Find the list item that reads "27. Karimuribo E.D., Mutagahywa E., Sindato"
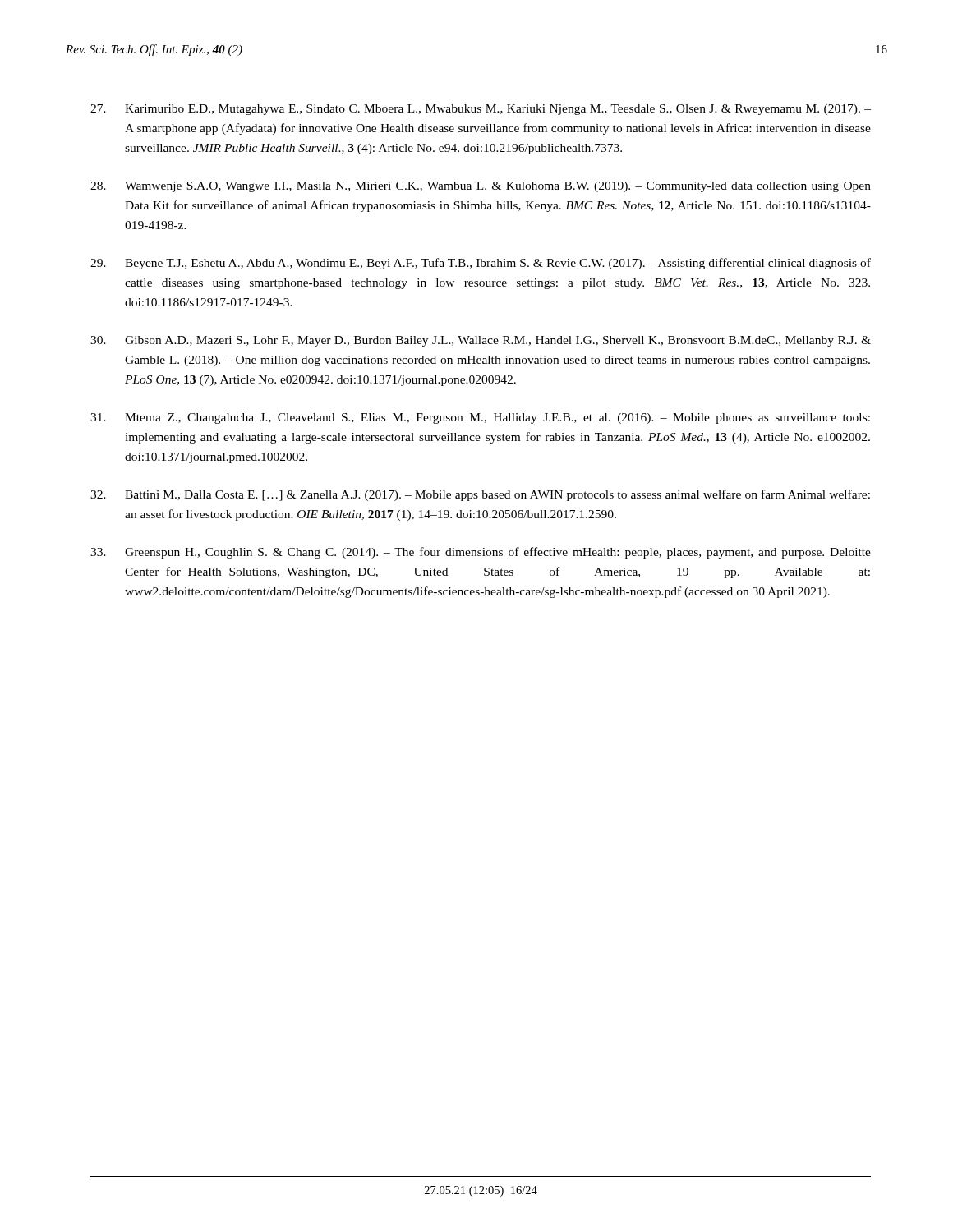This screenshot has height=1232, width=953. 481,128
